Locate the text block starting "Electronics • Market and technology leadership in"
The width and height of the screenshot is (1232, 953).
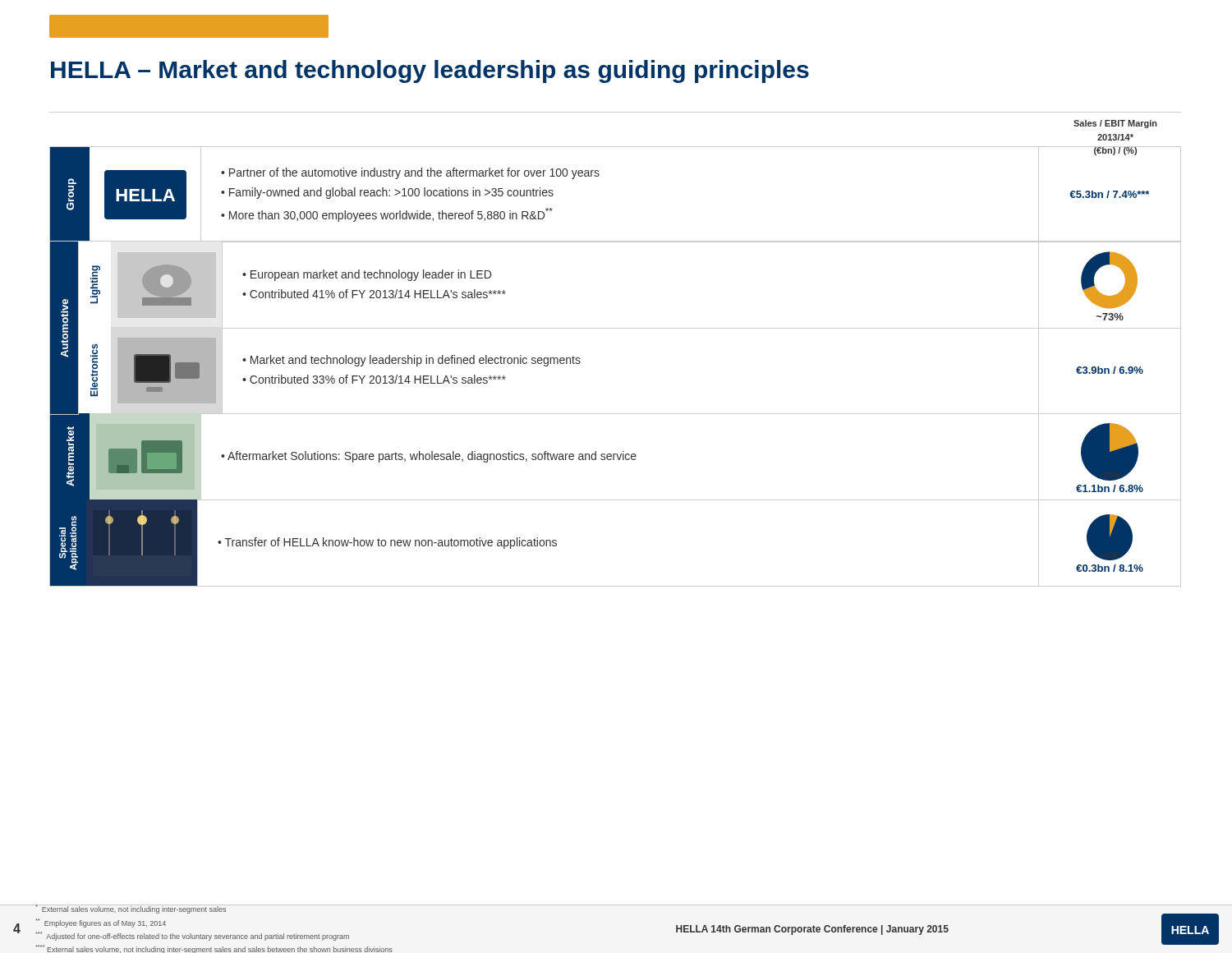pyautogui.click(x=629, y=370)
